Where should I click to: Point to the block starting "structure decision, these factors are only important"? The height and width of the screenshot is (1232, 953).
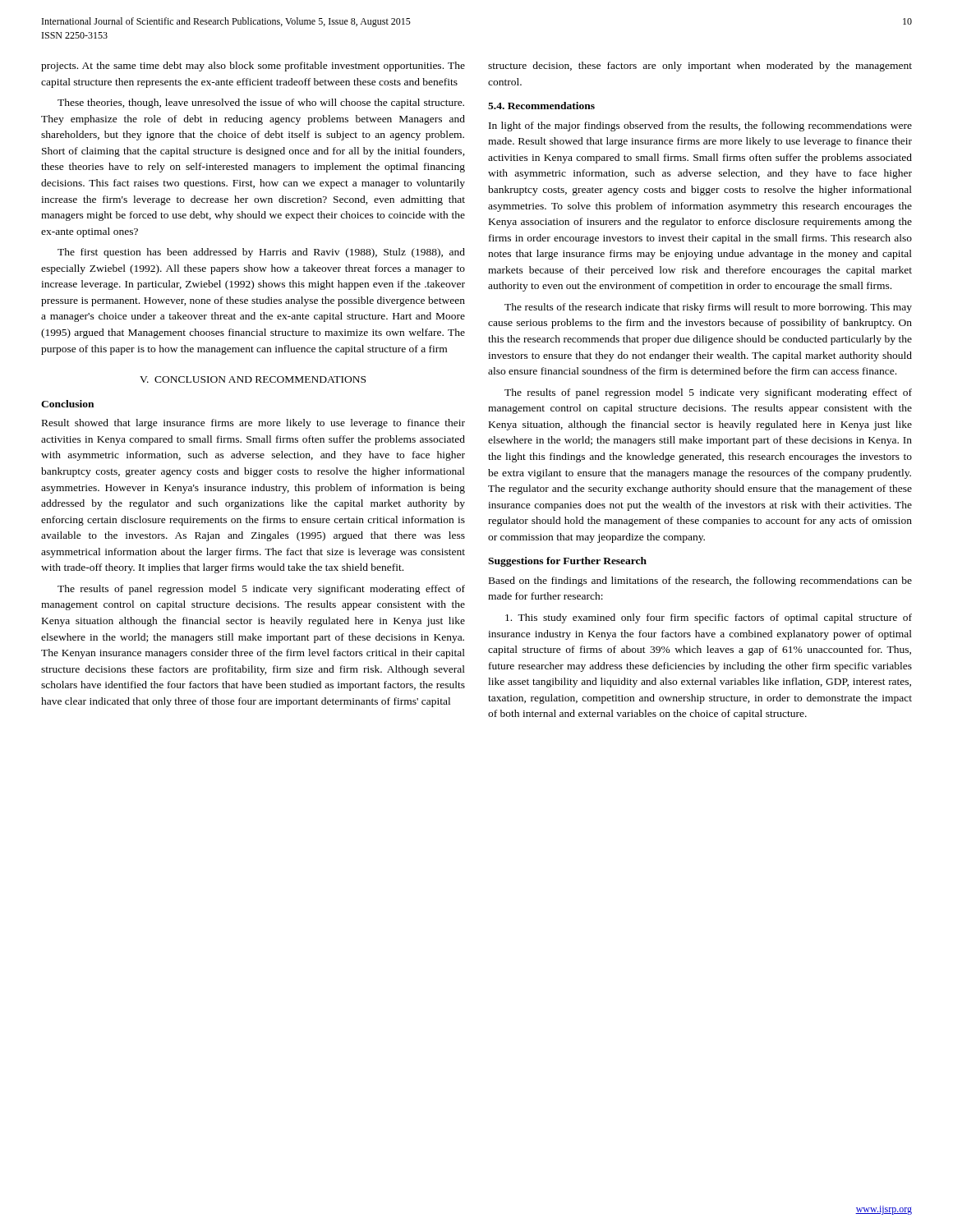pyautogui.click(x=700, y=74)
